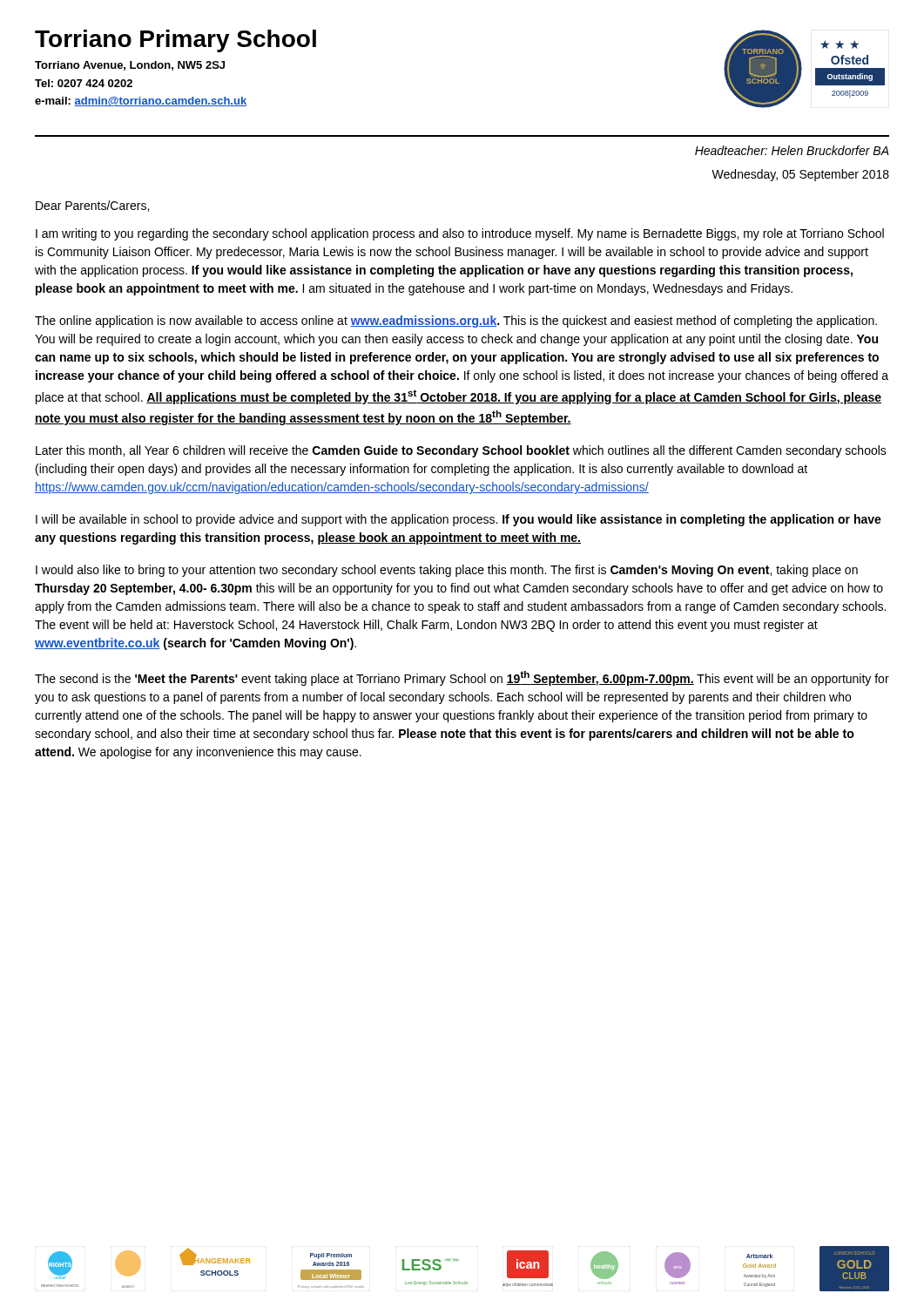The image size is (924, 1307).
Task: Select the text starting "Wednesday, 05 September 2018"
Action: coord(801,174)
